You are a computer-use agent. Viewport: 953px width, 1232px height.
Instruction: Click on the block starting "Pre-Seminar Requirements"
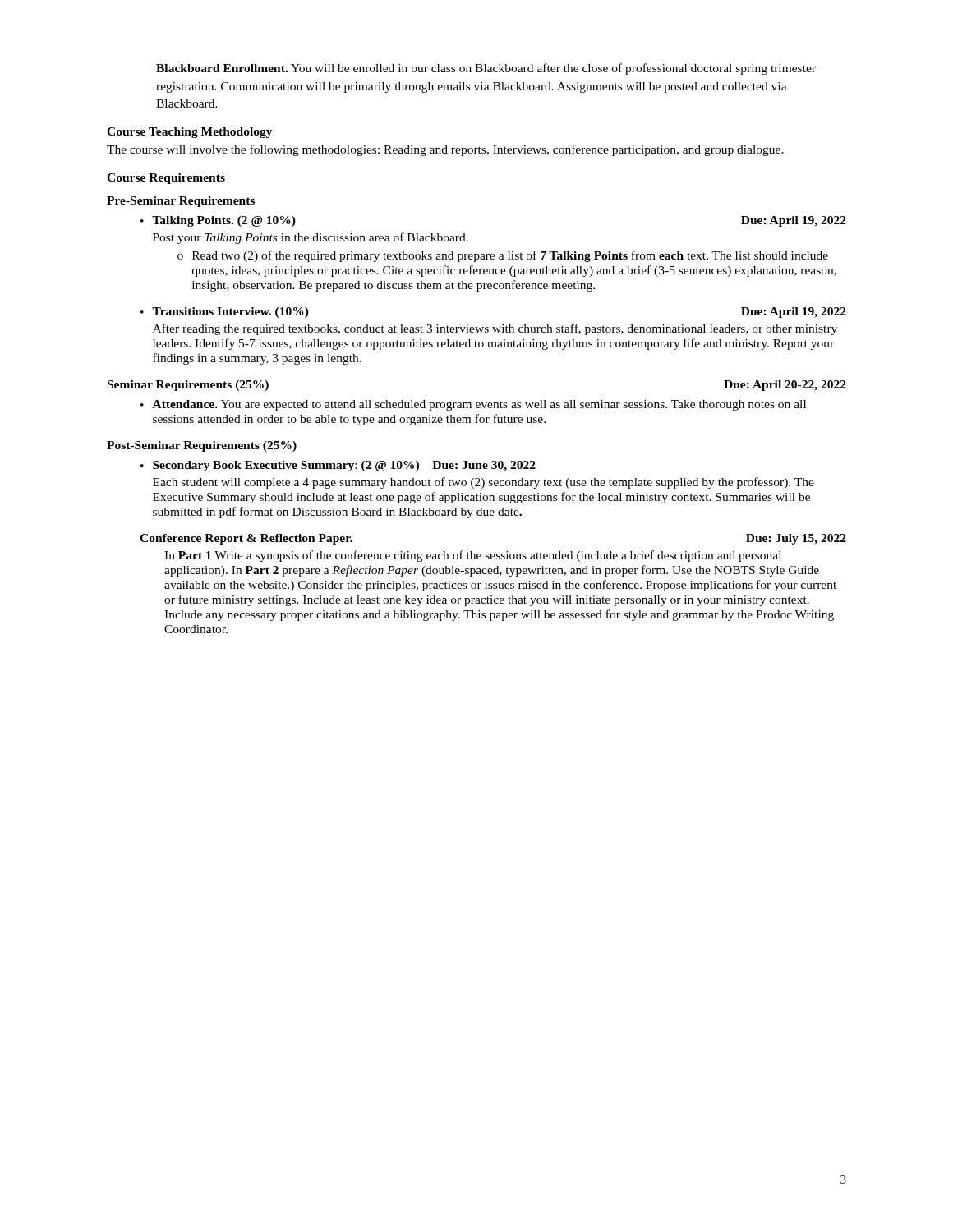point(181,200)
